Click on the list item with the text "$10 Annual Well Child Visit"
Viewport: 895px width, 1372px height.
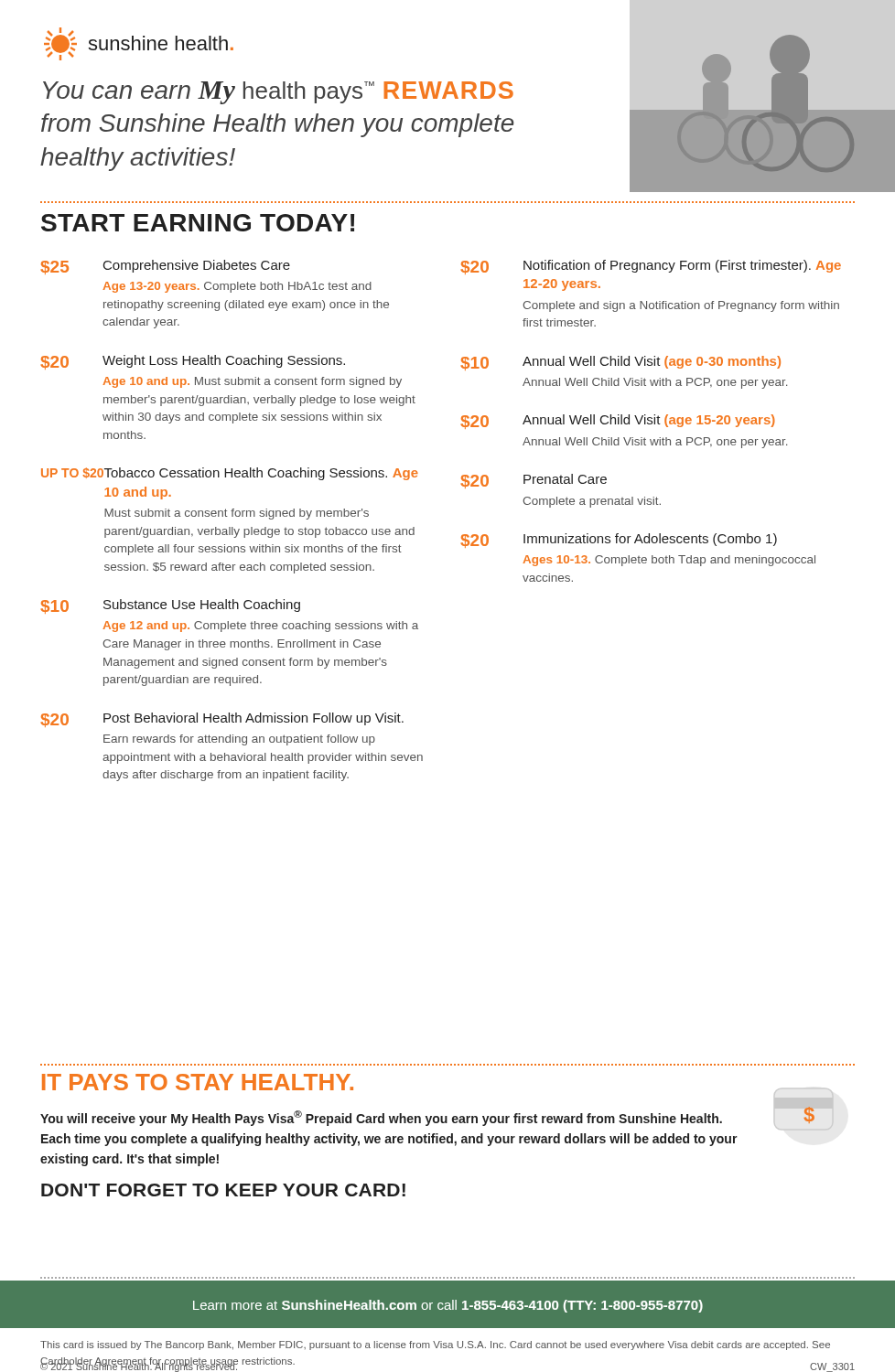[x=624, y=371]
